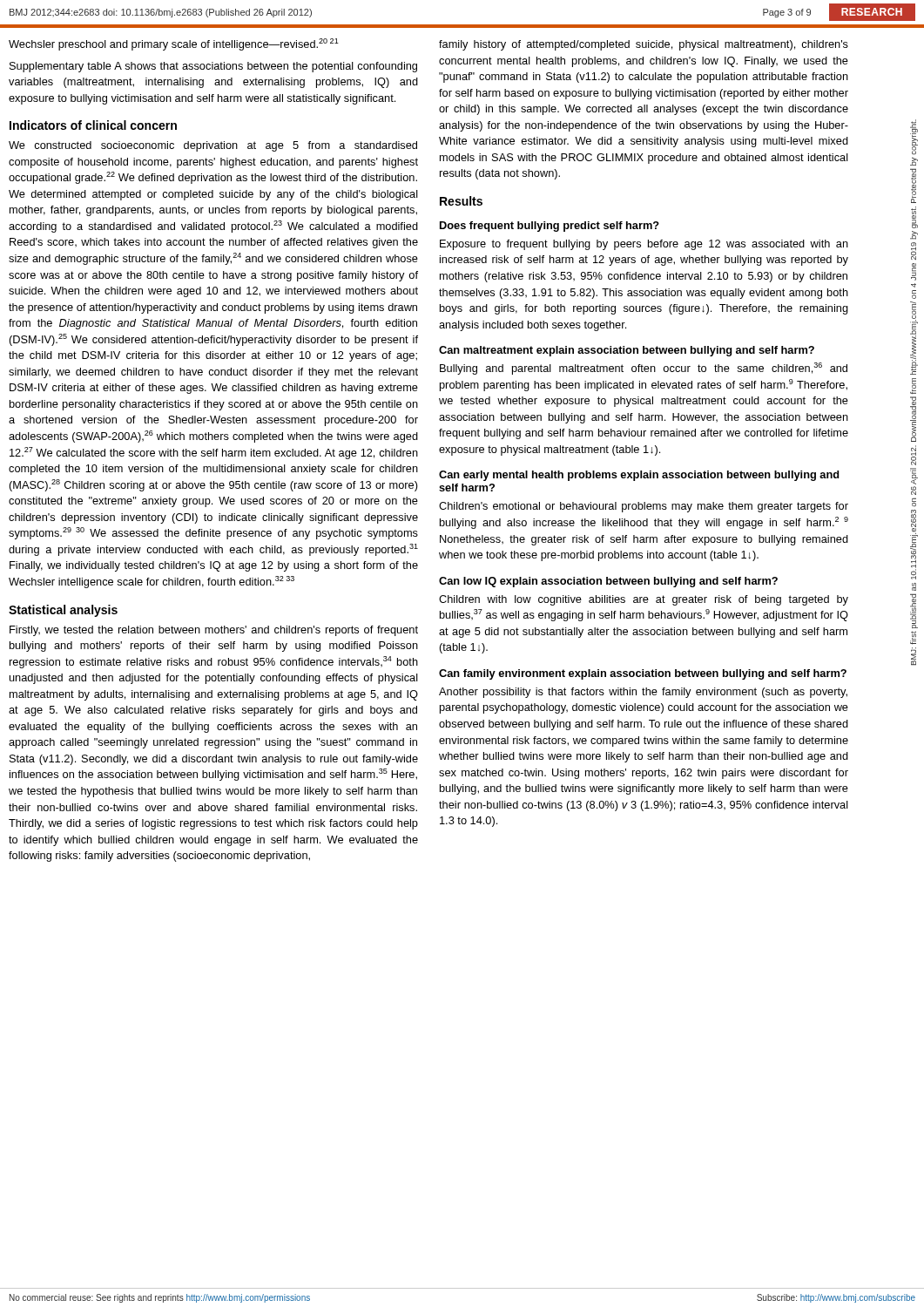
Task: Select the passage starting "Another possibility is that"
Action: tap(644, 757)
